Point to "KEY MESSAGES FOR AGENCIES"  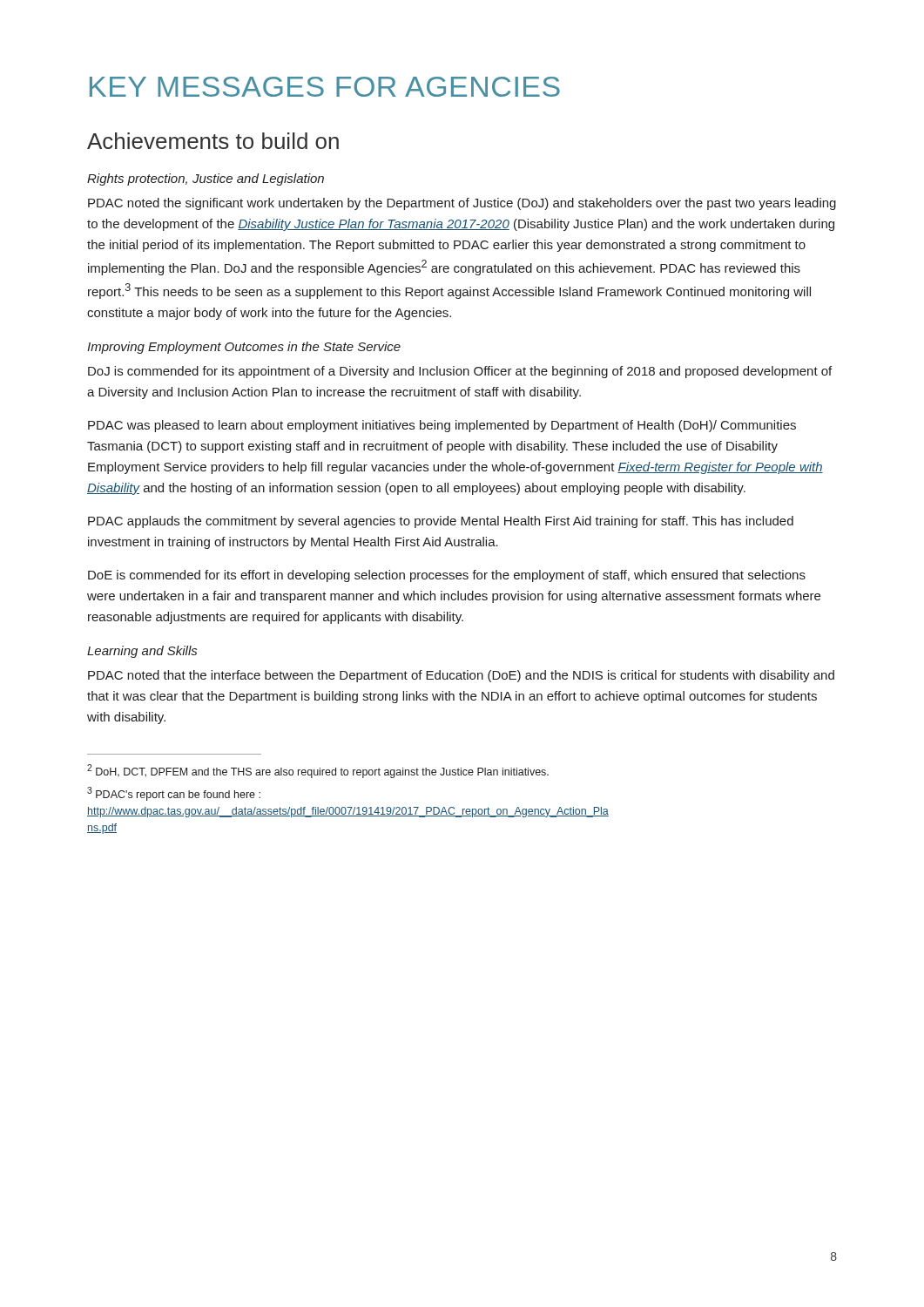462,87
